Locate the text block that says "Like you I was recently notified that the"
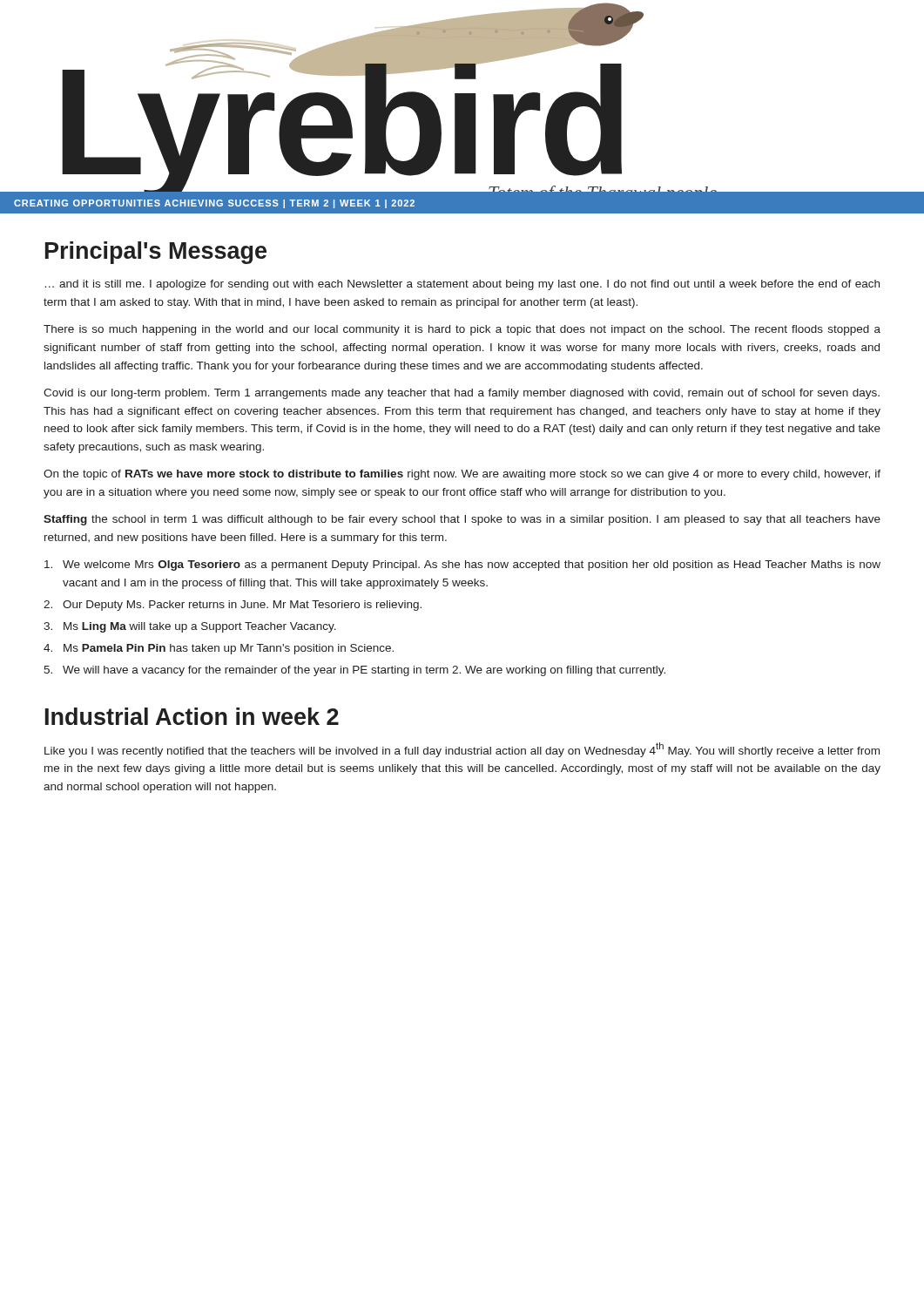Viewport: 924px width, 1307px height. pos(462,766)
